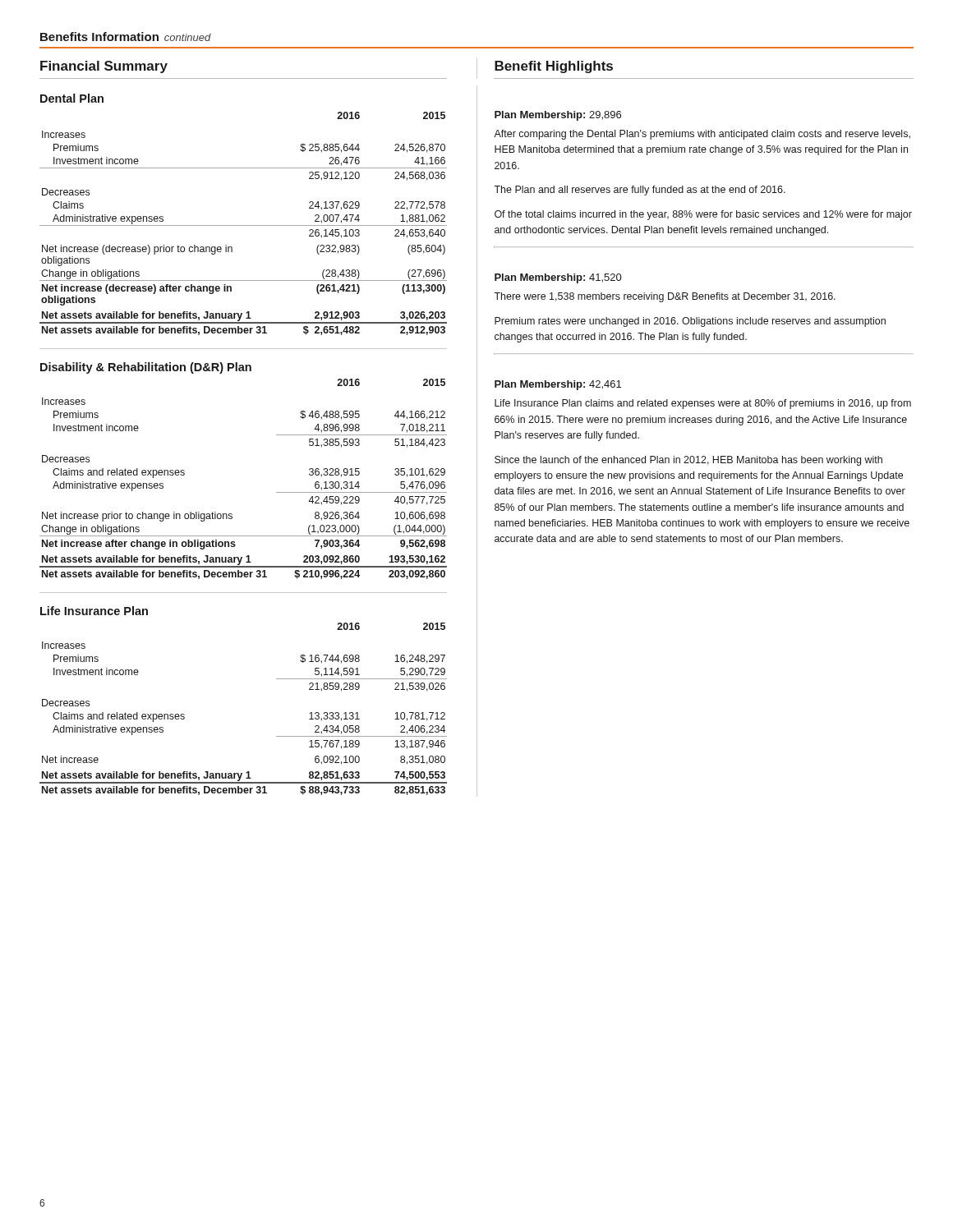Point to the text block starting "Plan Membership: 29,896"
This screenshot has height=1232, width=953.
pyautogui.click(x=558, y=115)
